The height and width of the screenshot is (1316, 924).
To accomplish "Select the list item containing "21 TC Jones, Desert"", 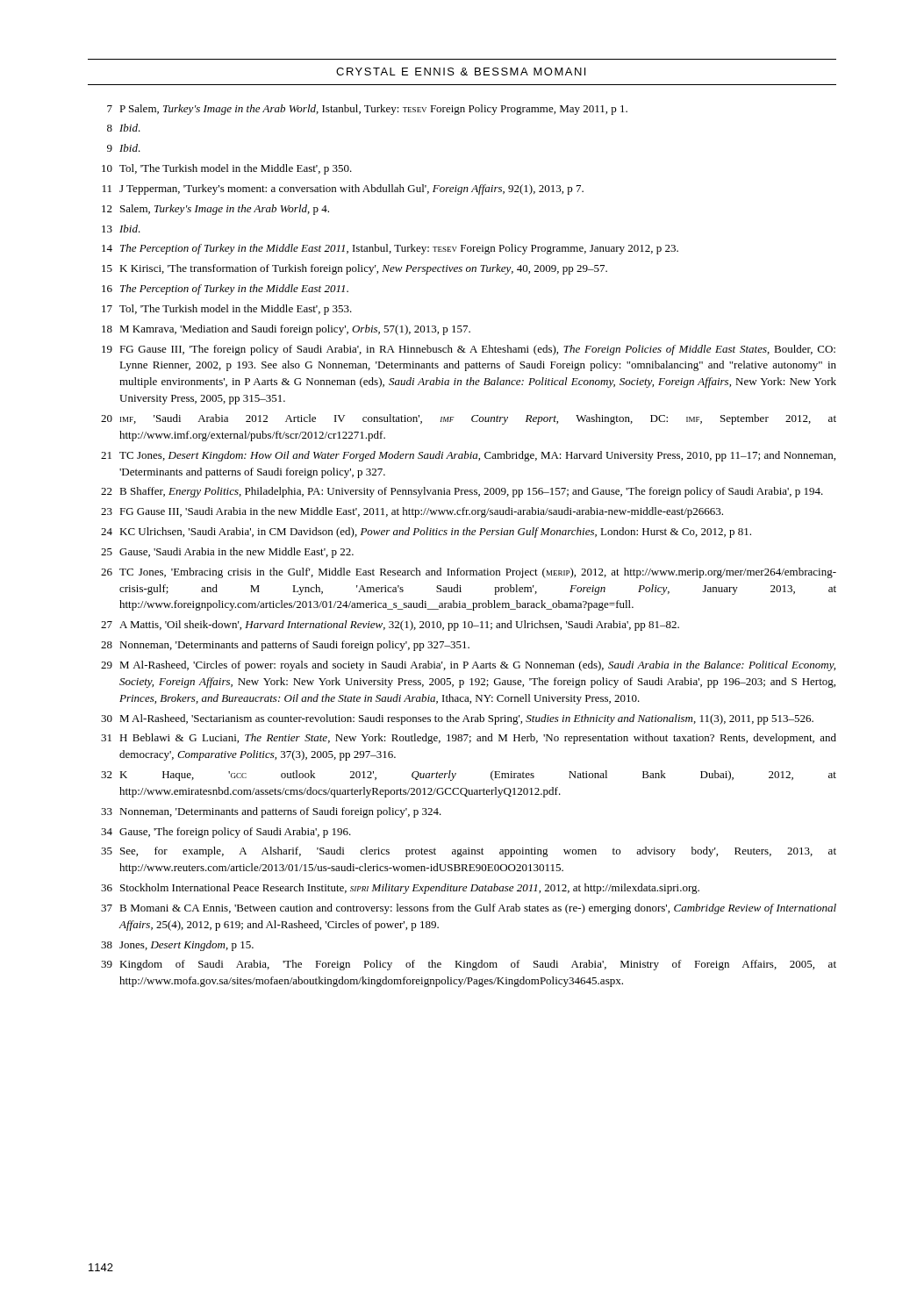I will 462,464.
